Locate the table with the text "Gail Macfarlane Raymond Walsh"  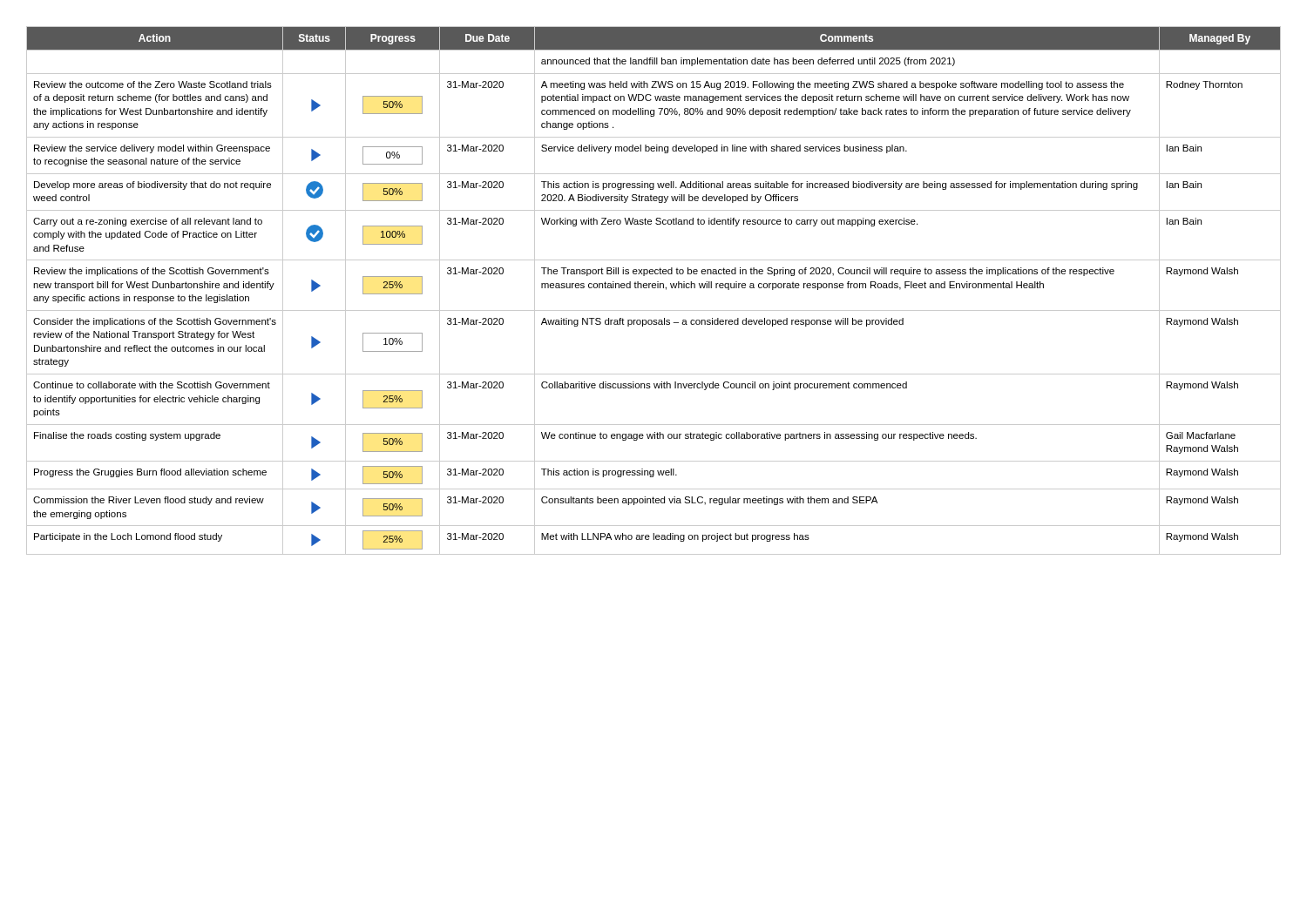click(x=654, y=290)
